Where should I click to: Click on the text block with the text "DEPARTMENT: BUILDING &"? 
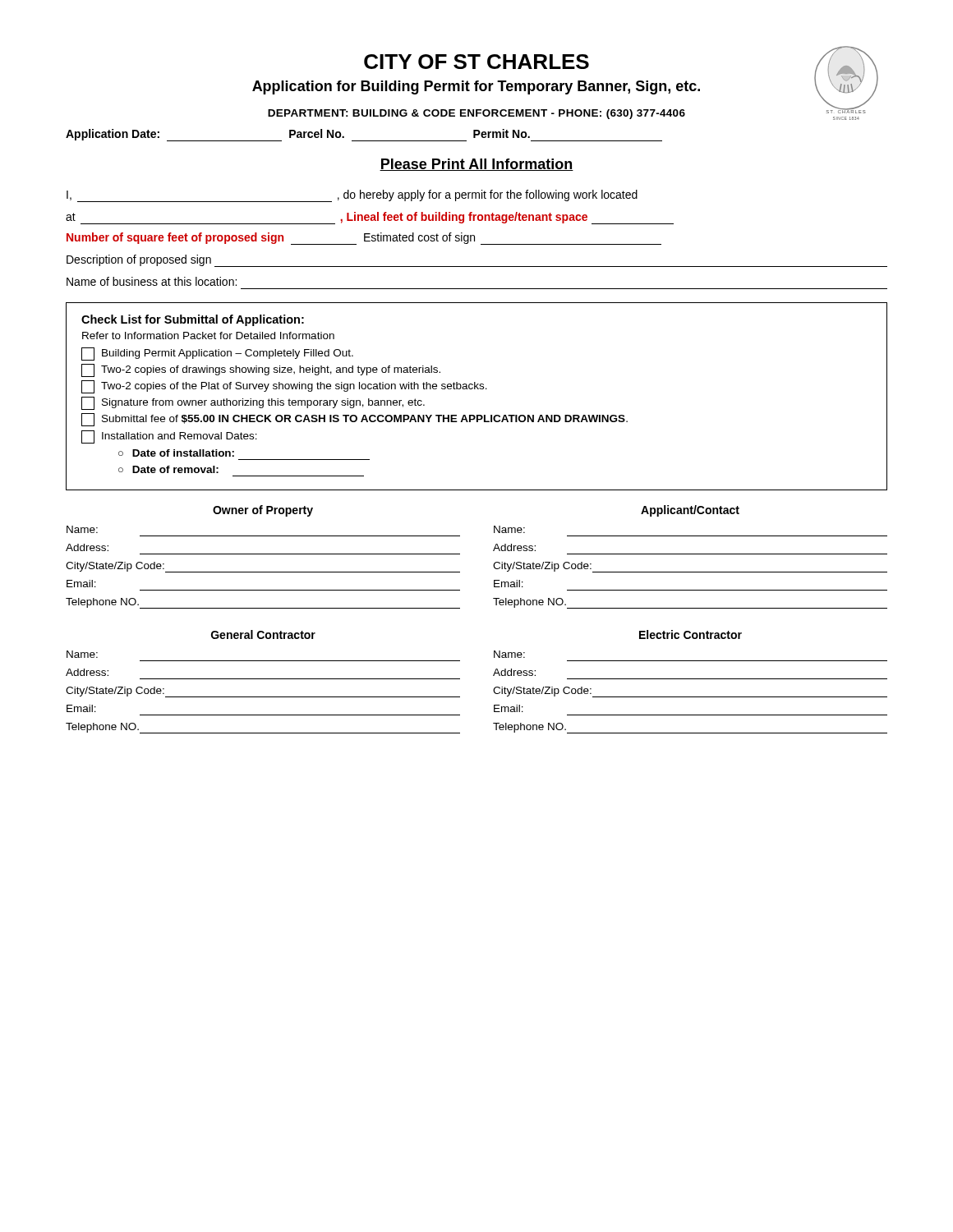point(476,113)
